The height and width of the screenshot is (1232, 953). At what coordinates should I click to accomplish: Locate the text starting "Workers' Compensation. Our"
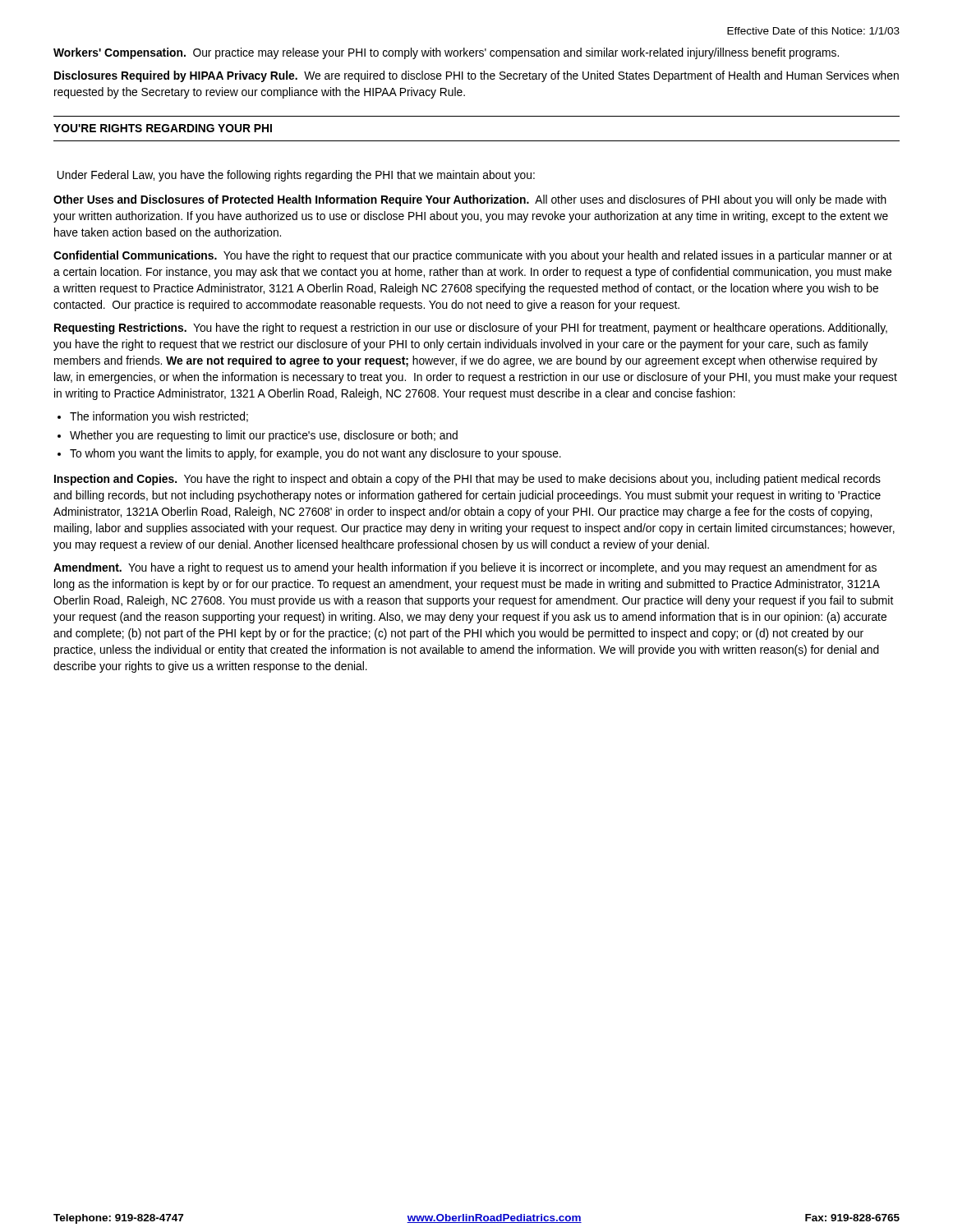pyautogui.click(x=447, y=53)
